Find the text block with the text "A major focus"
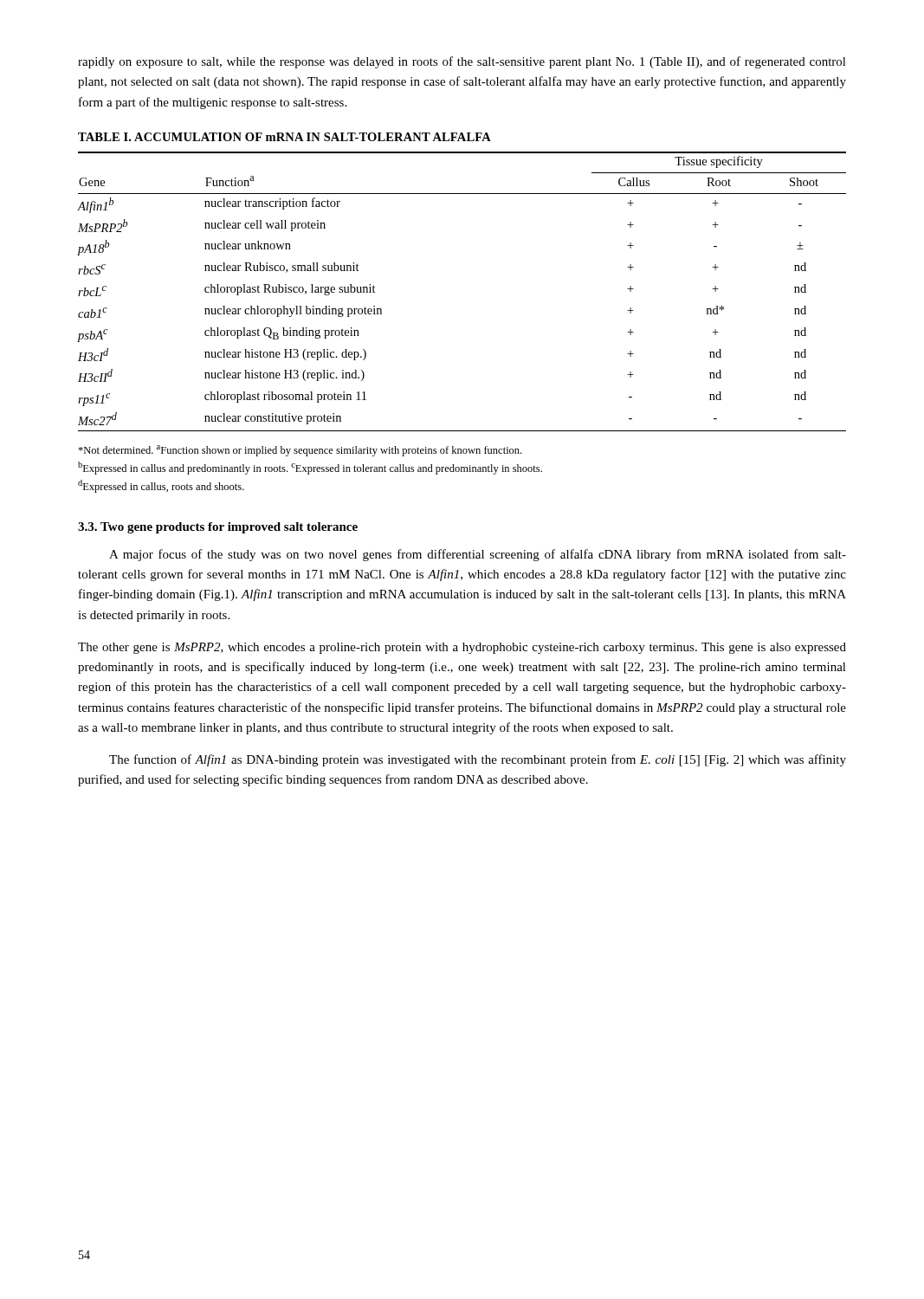This screenshot has width=924, height=1299. pos(462,584)
